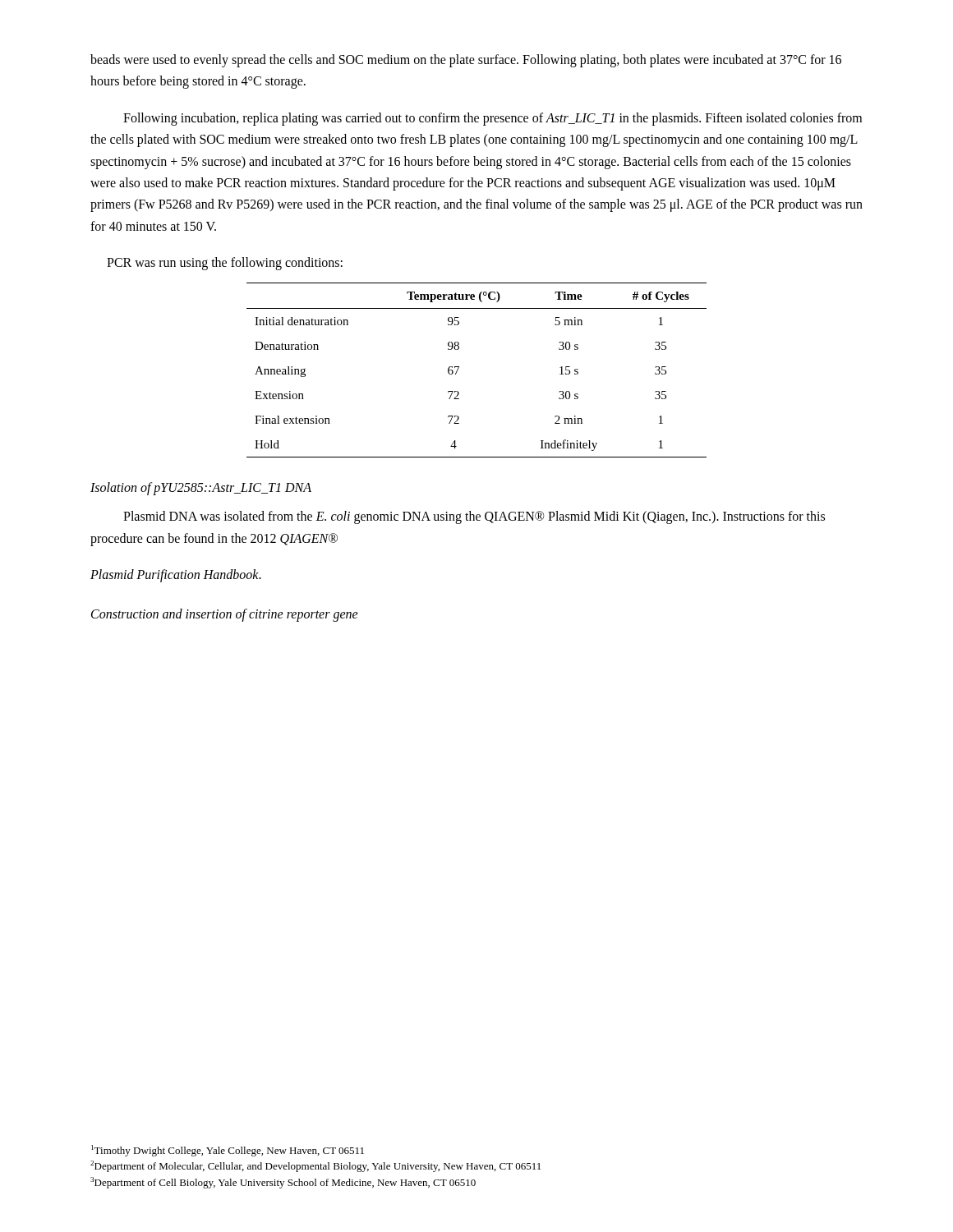The width and height of the screenshot is (953, 1232).
Task: Find the text block starting "PCR was run"
Action: click(225, 264)
